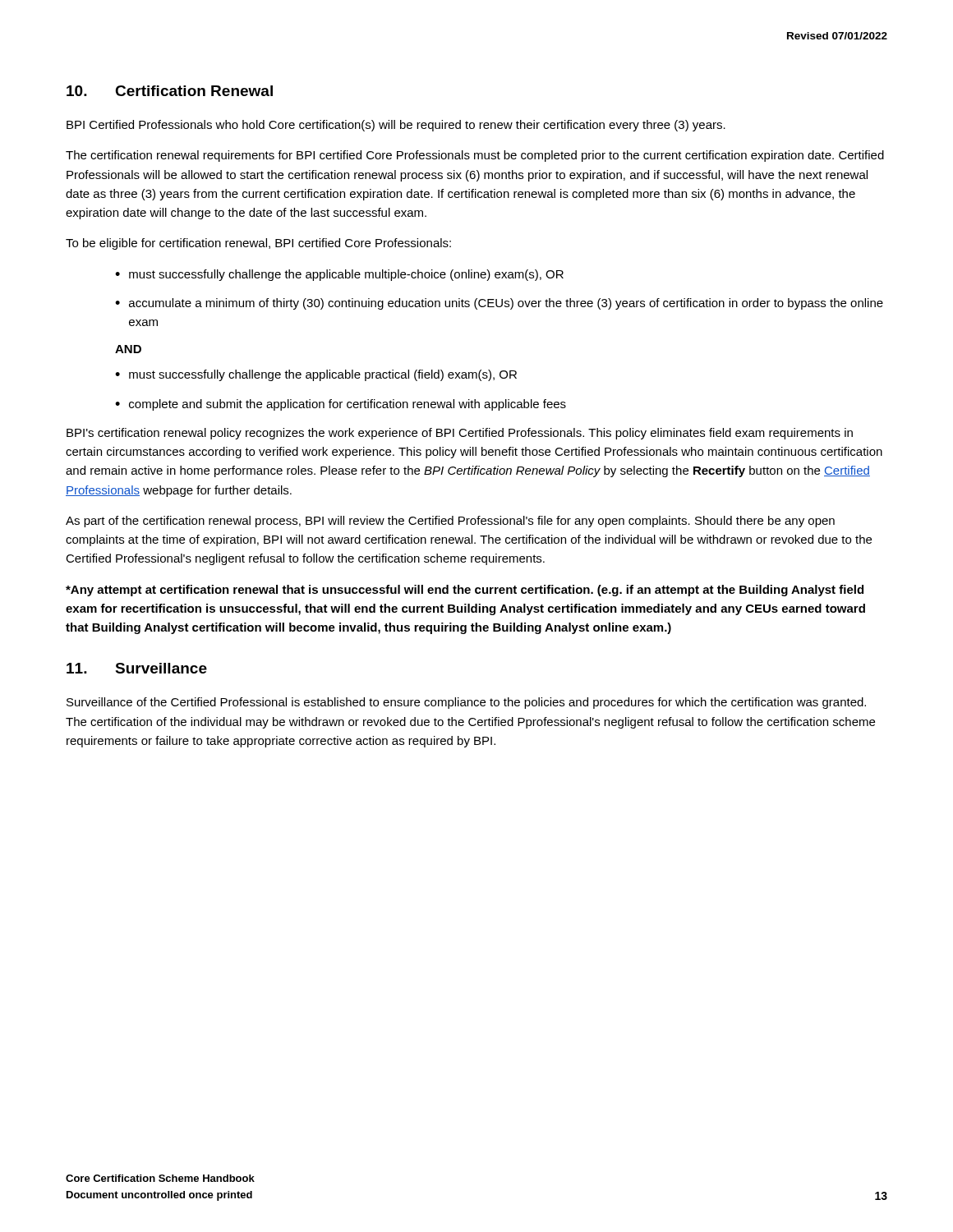Point to the block beginning "The certification renewal"
The image size is (953, 1232).
tap(476, 184)
